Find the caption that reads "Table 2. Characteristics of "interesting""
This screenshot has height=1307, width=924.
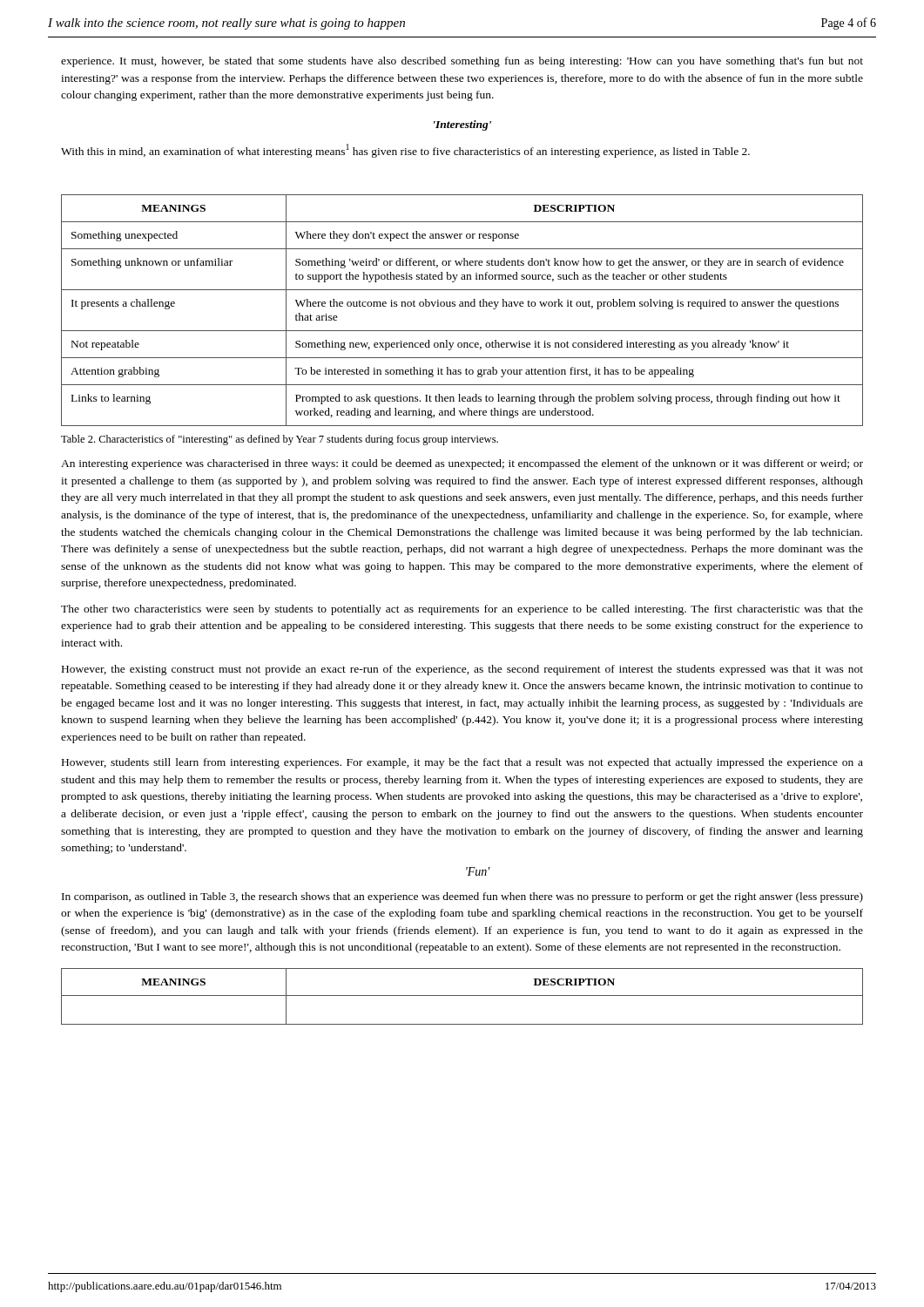280,439
